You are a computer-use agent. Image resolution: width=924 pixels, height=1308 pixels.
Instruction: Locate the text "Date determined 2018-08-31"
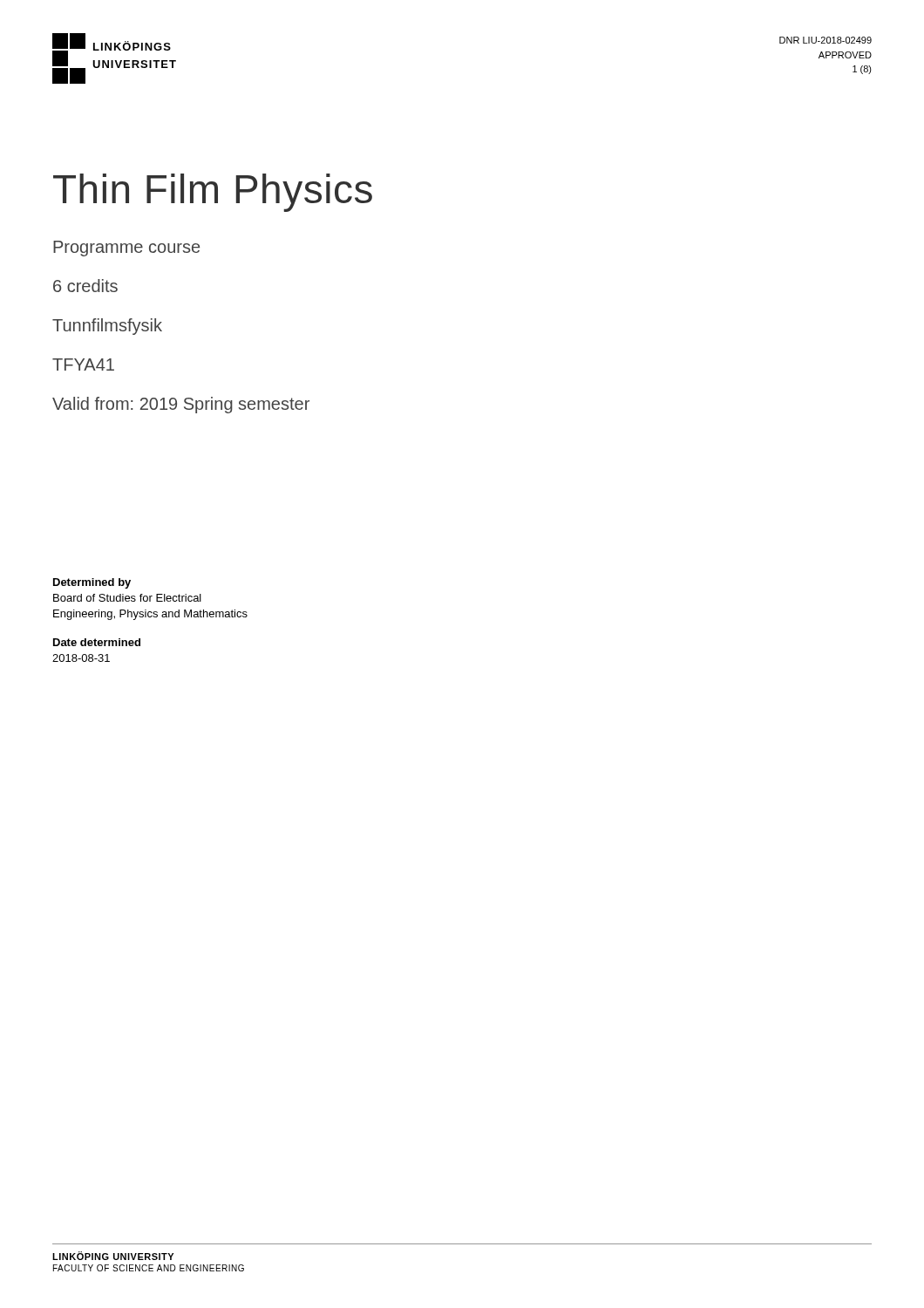(x=150, y=651)
